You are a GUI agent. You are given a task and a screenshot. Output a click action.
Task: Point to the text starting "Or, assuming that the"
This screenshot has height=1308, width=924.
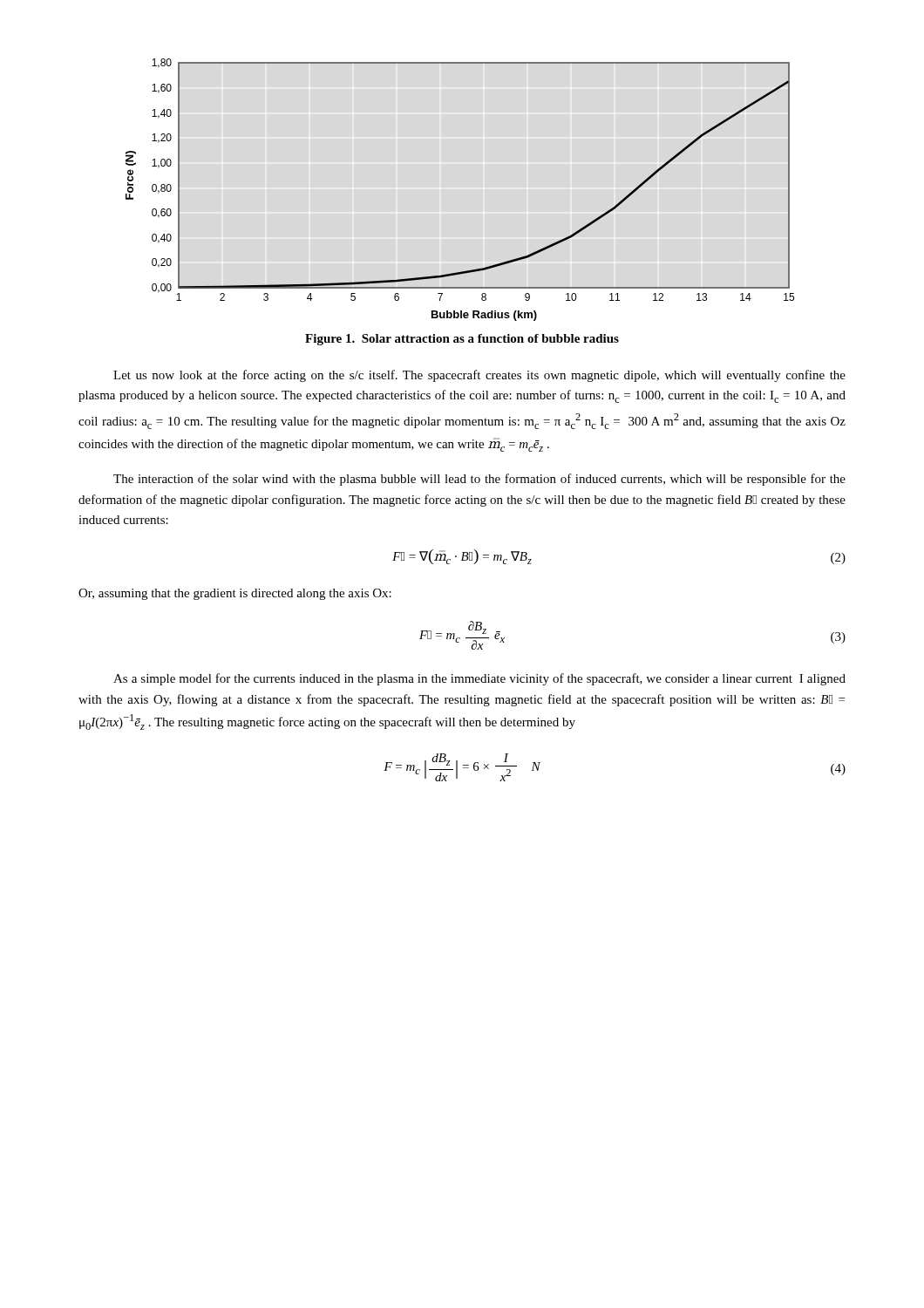(235, 593)
